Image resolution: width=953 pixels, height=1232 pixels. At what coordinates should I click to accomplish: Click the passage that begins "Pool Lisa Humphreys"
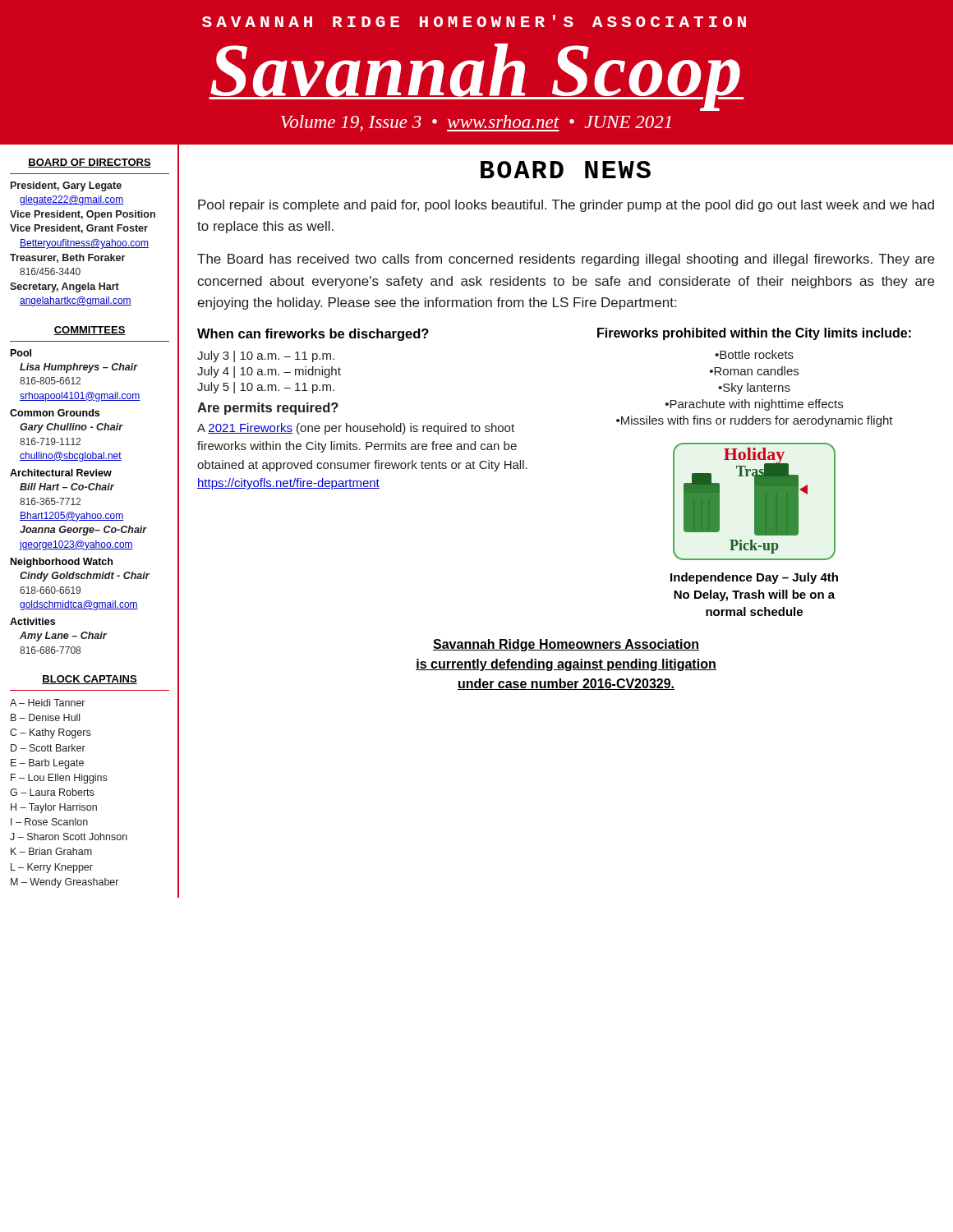tap(90, 502)
